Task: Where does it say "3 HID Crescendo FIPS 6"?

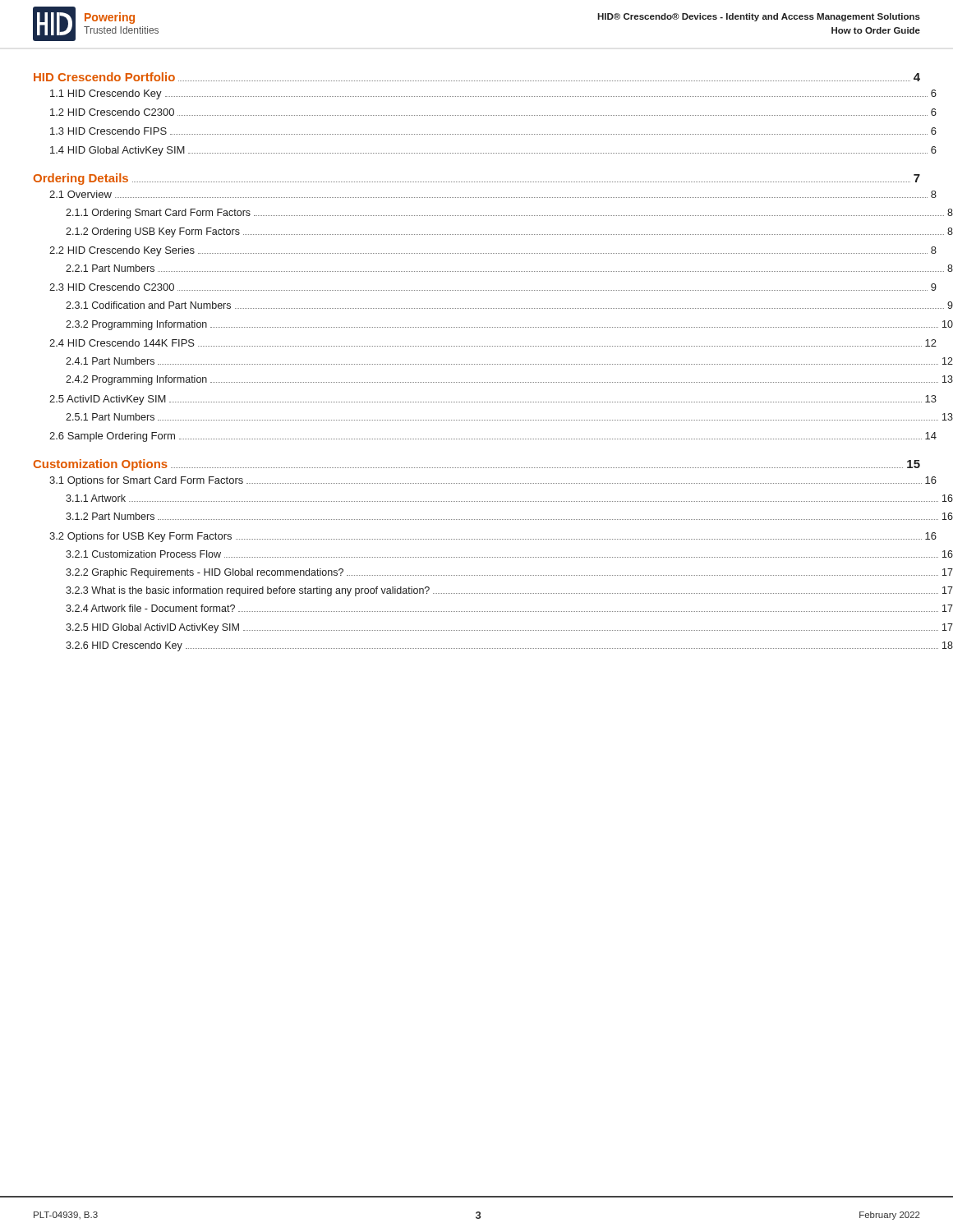Action: (493, 132)
